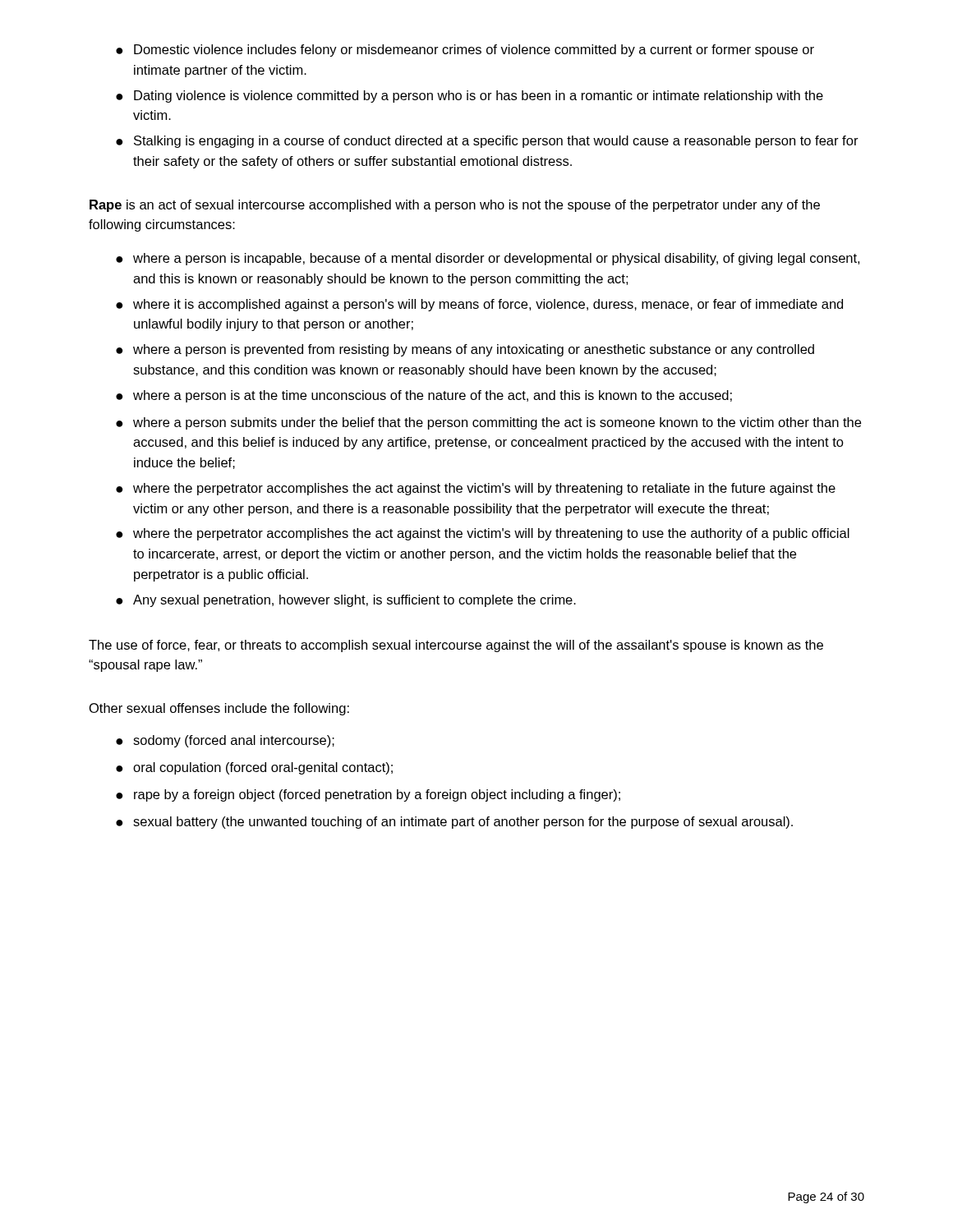
Task: Locate the list item that says "● Stalking is engaging"
Action: 490,151
